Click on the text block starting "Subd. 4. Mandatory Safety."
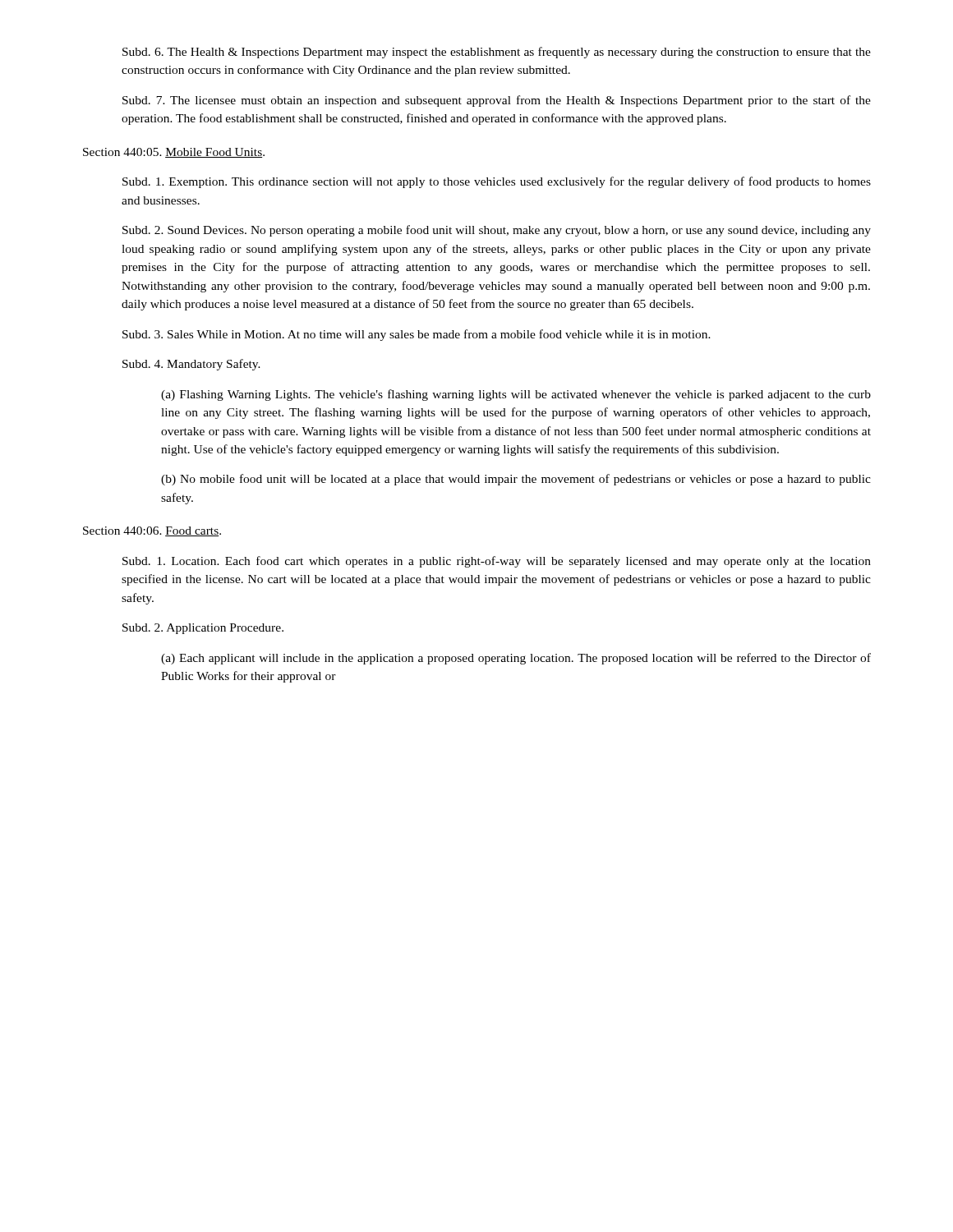 [191, 364]
